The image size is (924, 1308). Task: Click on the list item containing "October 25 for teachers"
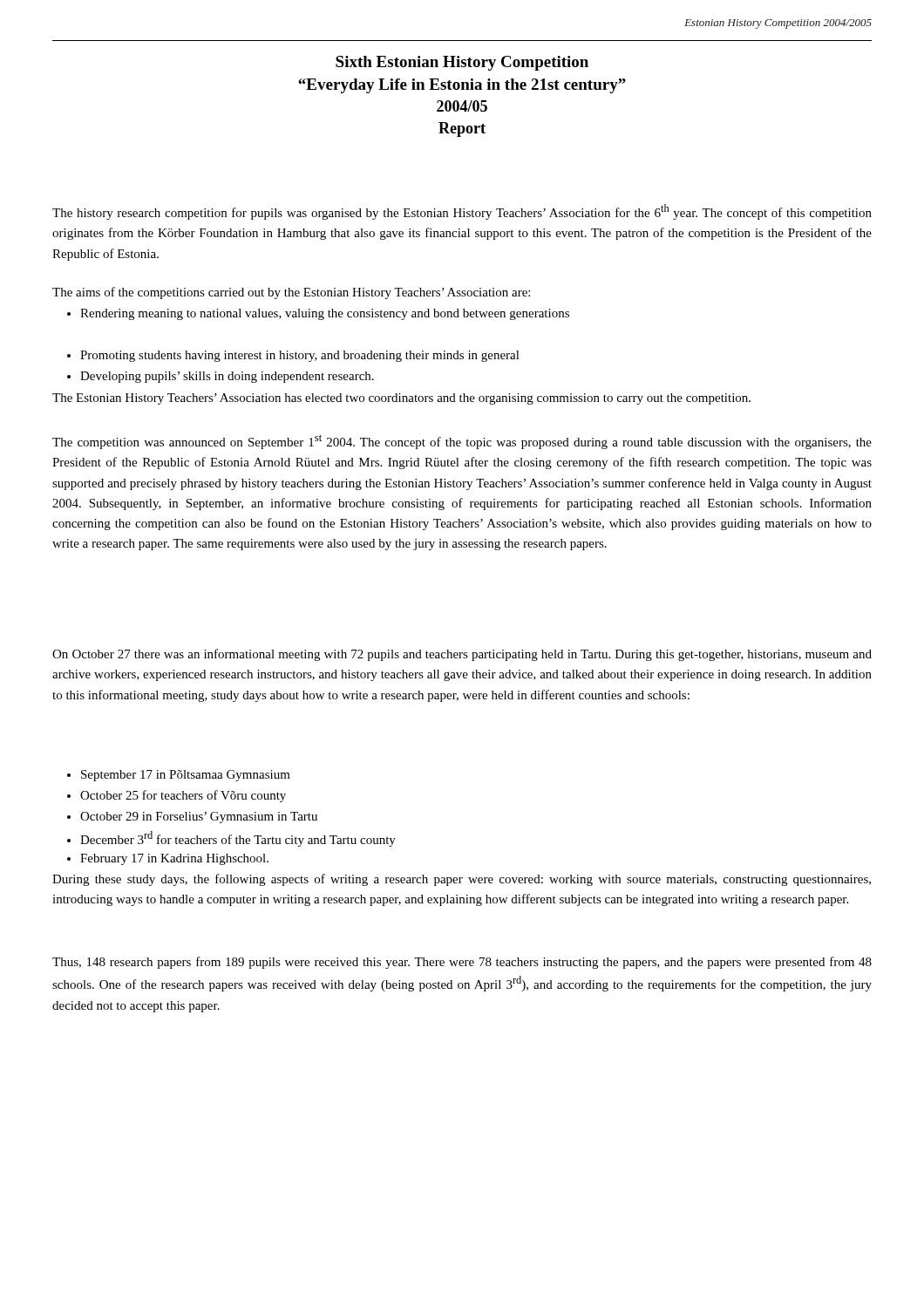point(183,796)
